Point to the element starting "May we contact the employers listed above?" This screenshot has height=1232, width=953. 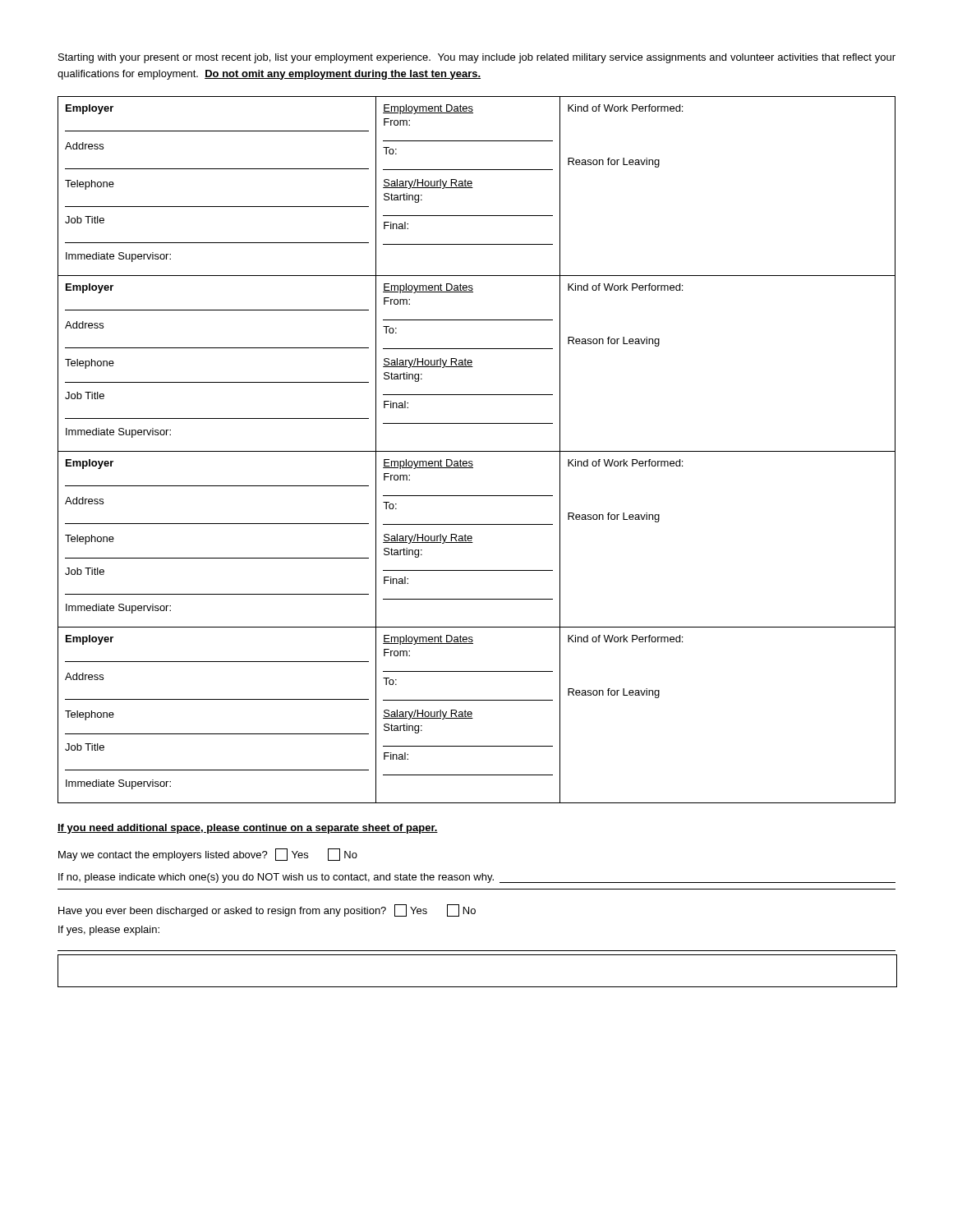coord(207,855)
